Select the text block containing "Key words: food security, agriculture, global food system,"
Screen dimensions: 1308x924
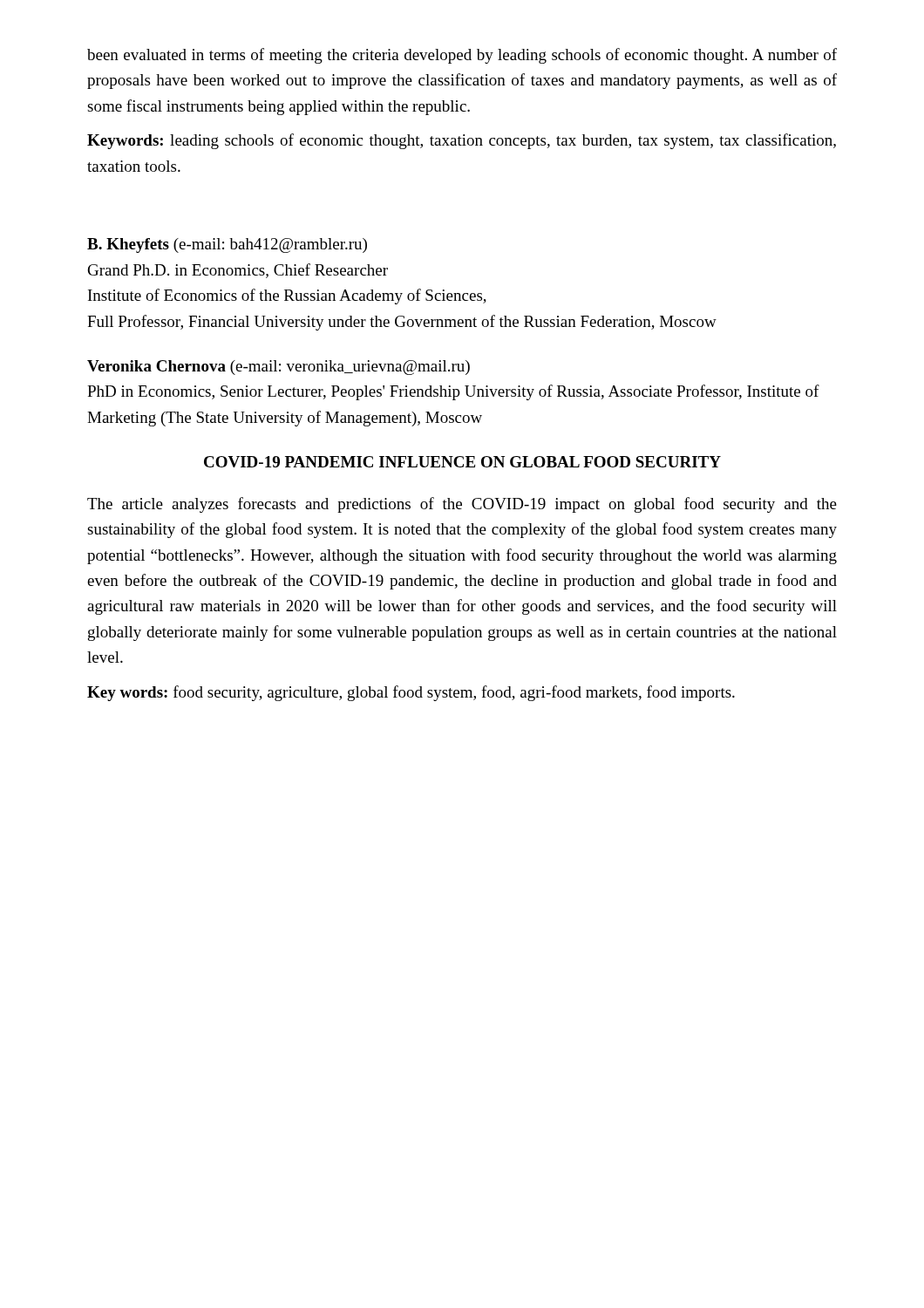pos(411,692)
